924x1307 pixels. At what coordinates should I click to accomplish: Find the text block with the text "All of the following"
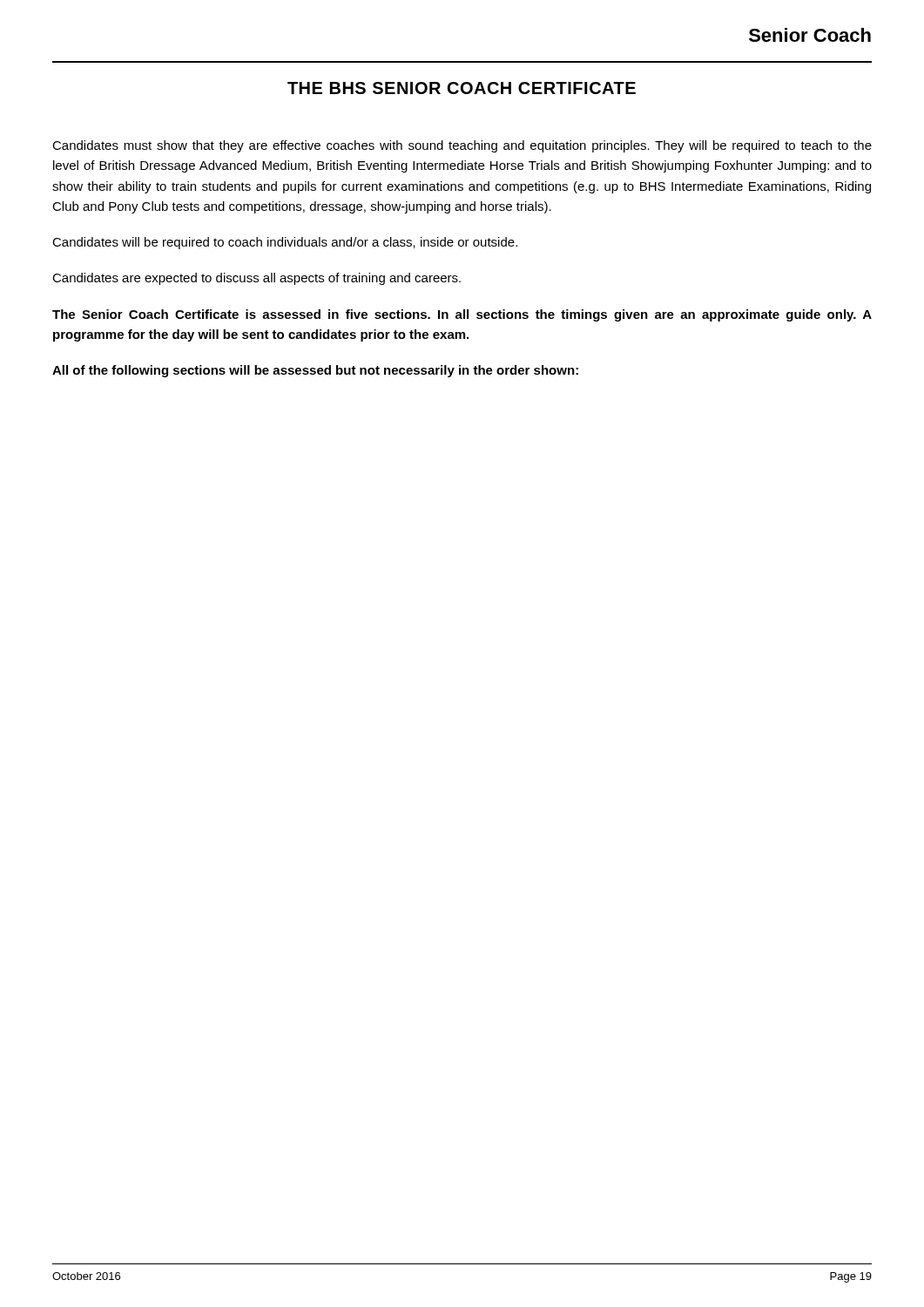tap(316, 370)
